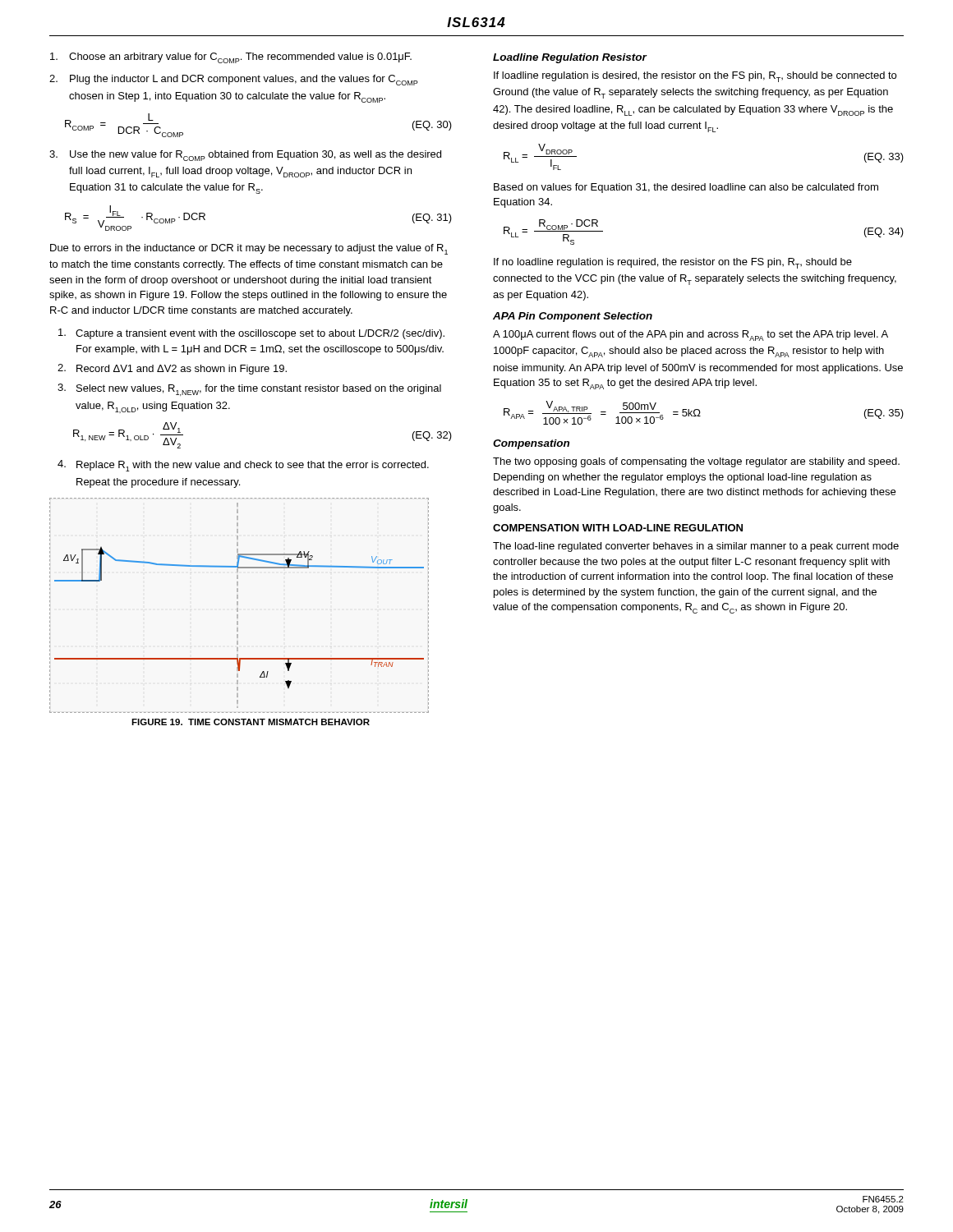Click on the text block starting "Loadline Regulation Resistor"

point(570,57)
